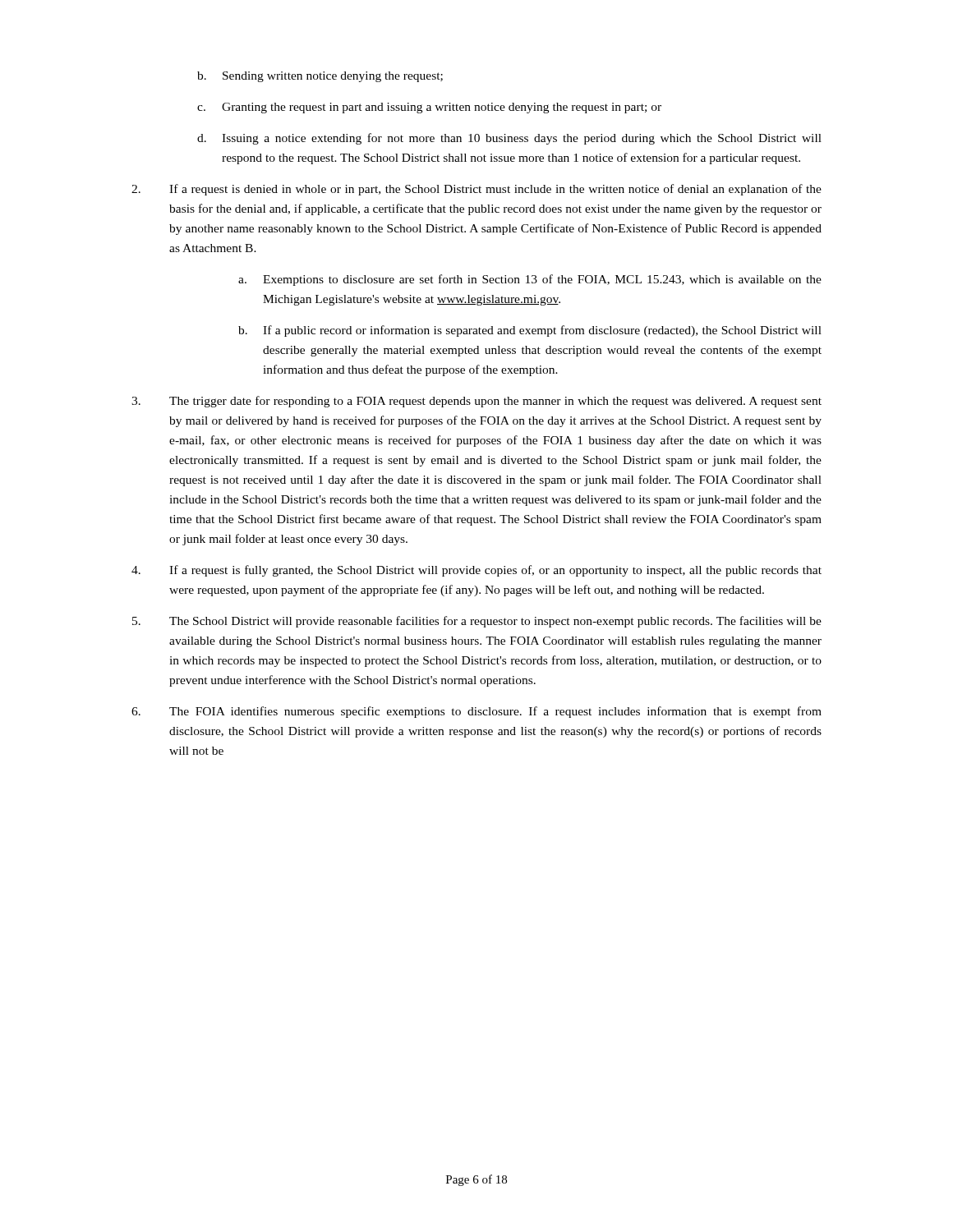Locate the block starting "b. If a public record or information"

(530, 350)
